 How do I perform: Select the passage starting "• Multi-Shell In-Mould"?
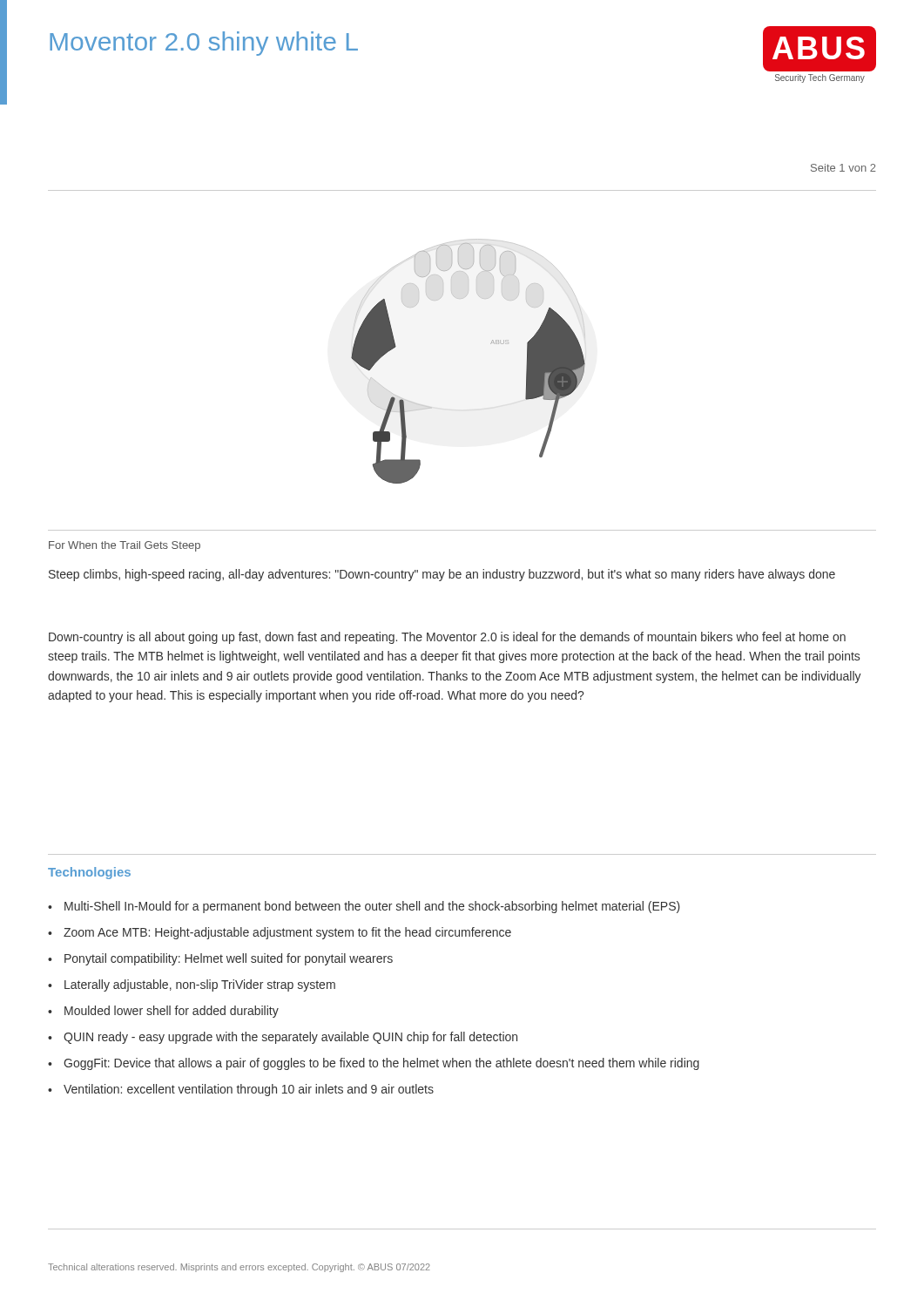[364, 907]
